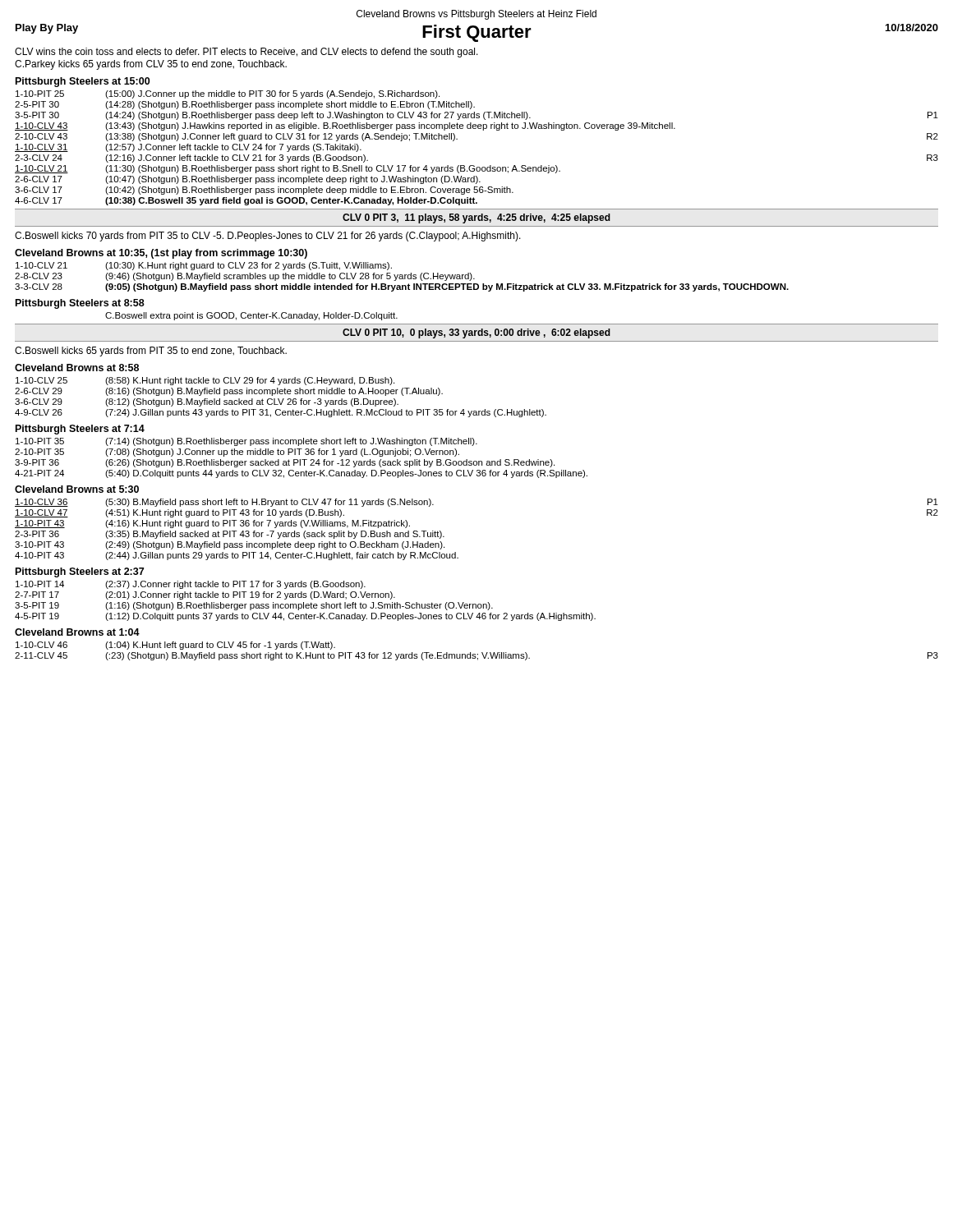Find the block on this page that starts "4-6-CLV 17 (10:38) C.Boswell 35"
Image resolution: width=953 pixels, height=1232 pixels.
coord(465,200)
